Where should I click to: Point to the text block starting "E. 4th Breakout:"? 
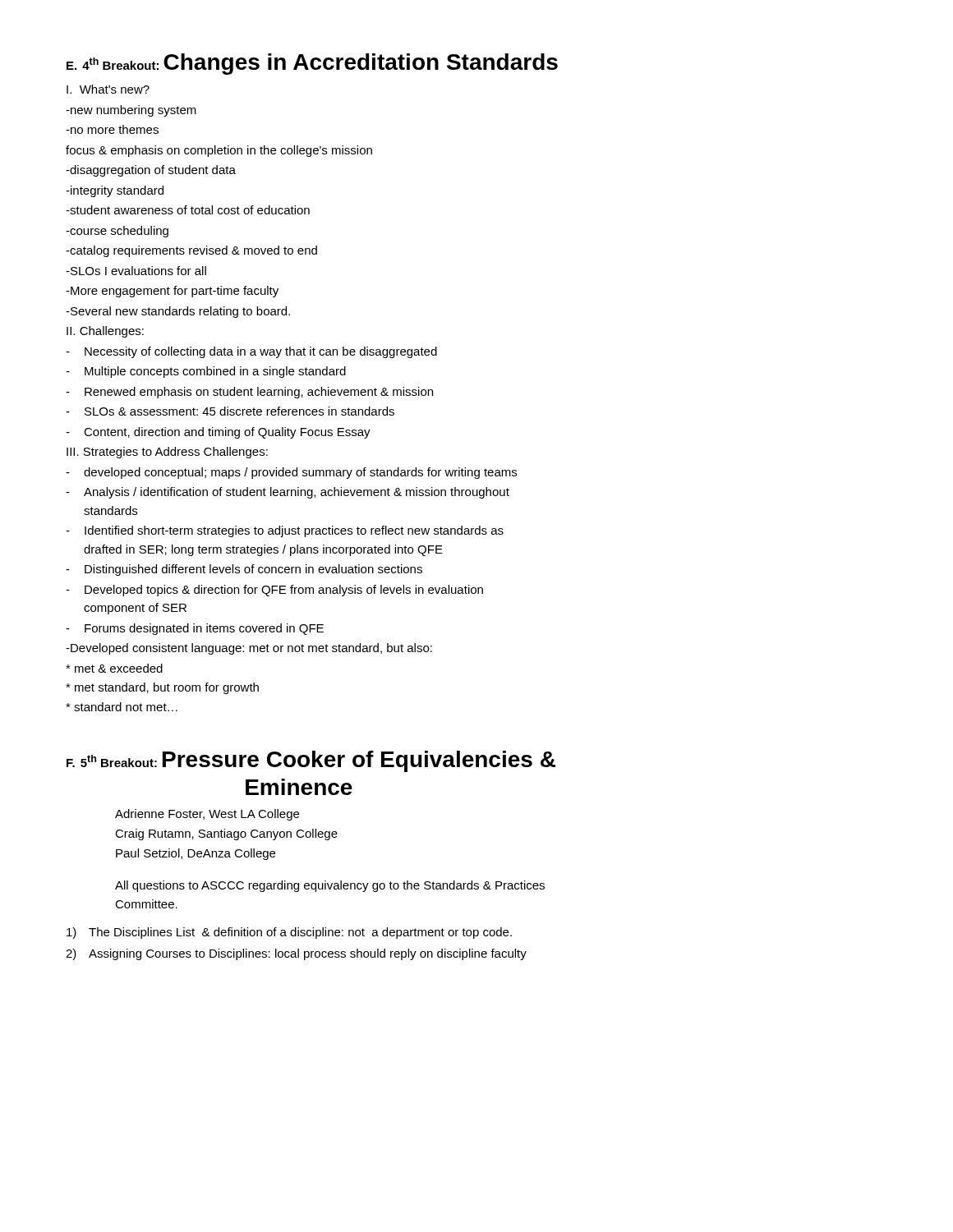[x=312, y=62]
